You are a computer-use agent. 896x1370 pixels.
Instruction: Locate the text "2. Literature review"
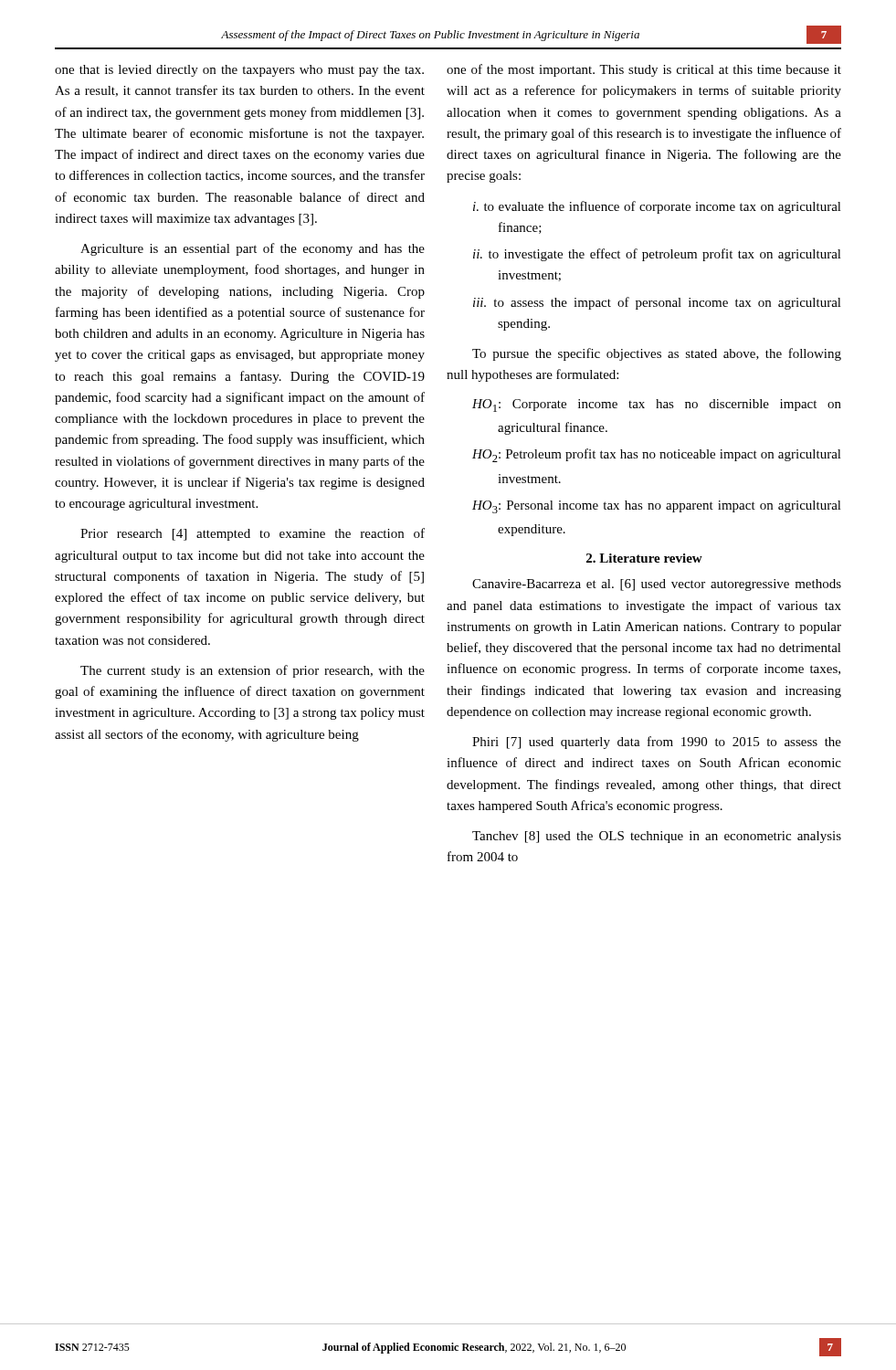point(644,558)
